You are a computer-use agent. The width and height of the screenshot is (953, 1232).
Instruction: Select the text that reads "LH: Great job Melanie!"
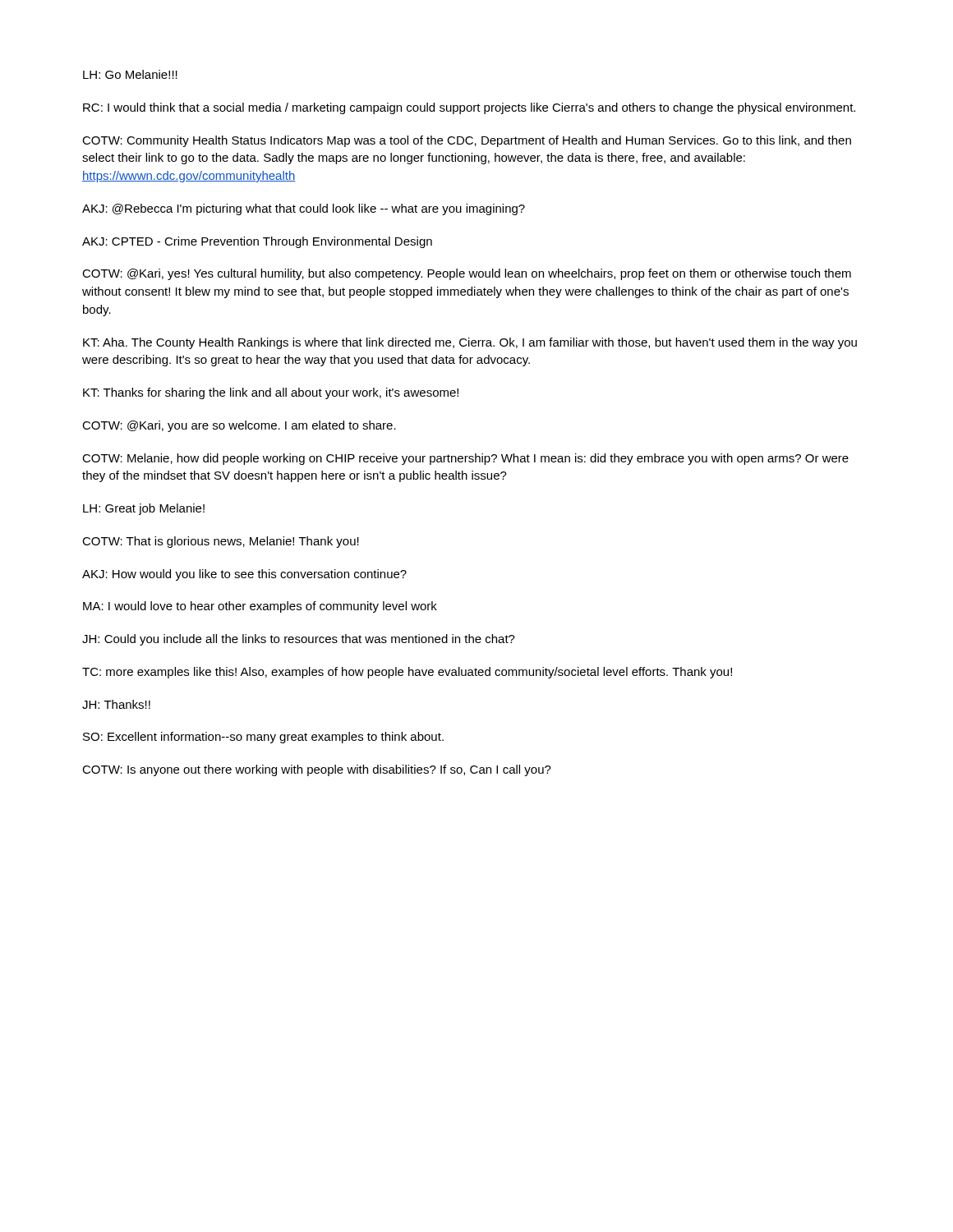[144, 508]
